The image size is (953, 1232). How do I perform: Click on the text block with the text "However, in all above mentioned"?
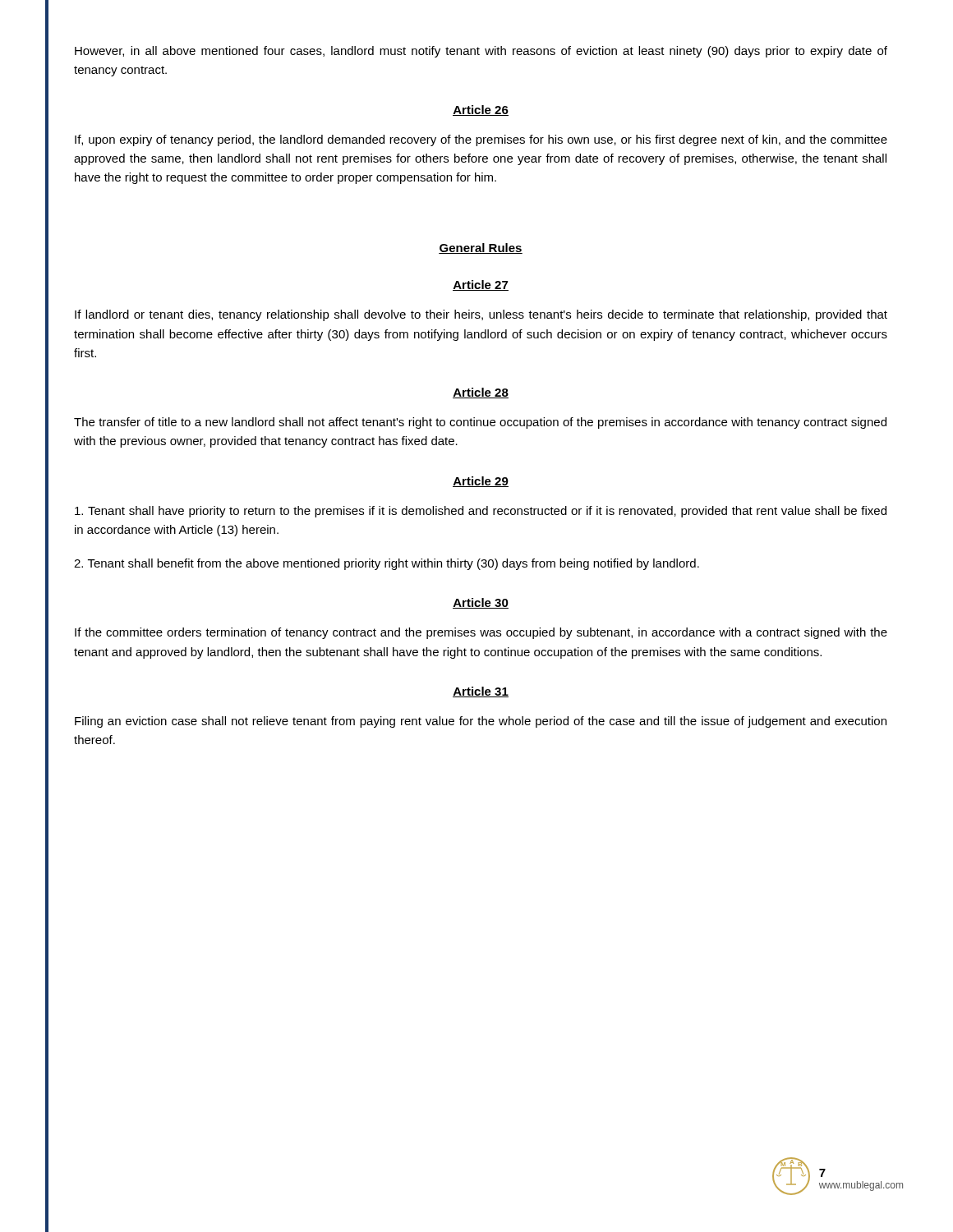(x=481, y=60)
